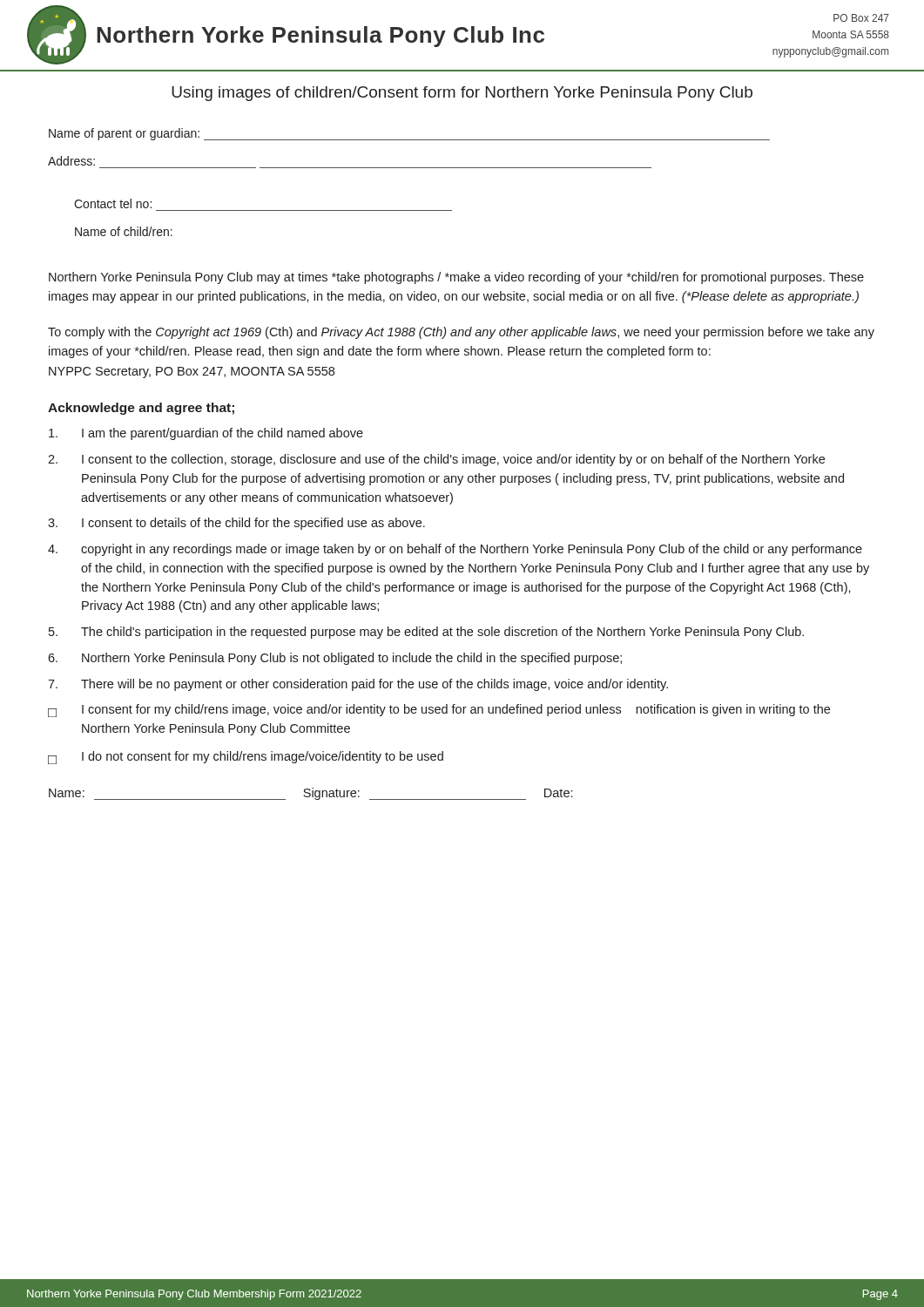Locate the text with the text "Name of child/ren:"
The width and height of the screenshot is (924, 1307).
click(123, 232)
